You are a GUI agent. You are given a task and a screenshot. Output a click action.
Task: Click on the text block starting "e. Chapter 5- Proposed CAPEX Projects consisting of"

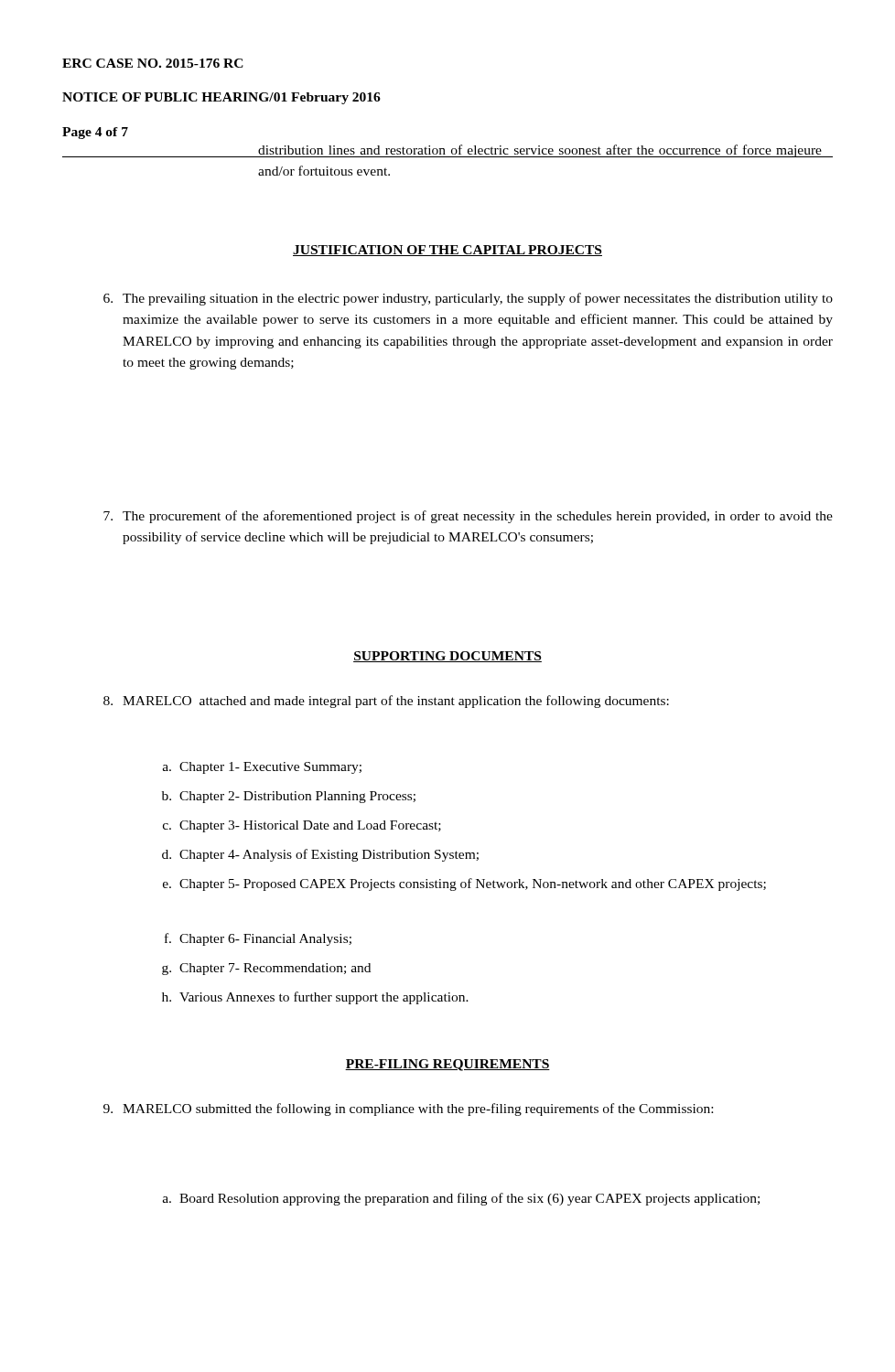(448, 883)
